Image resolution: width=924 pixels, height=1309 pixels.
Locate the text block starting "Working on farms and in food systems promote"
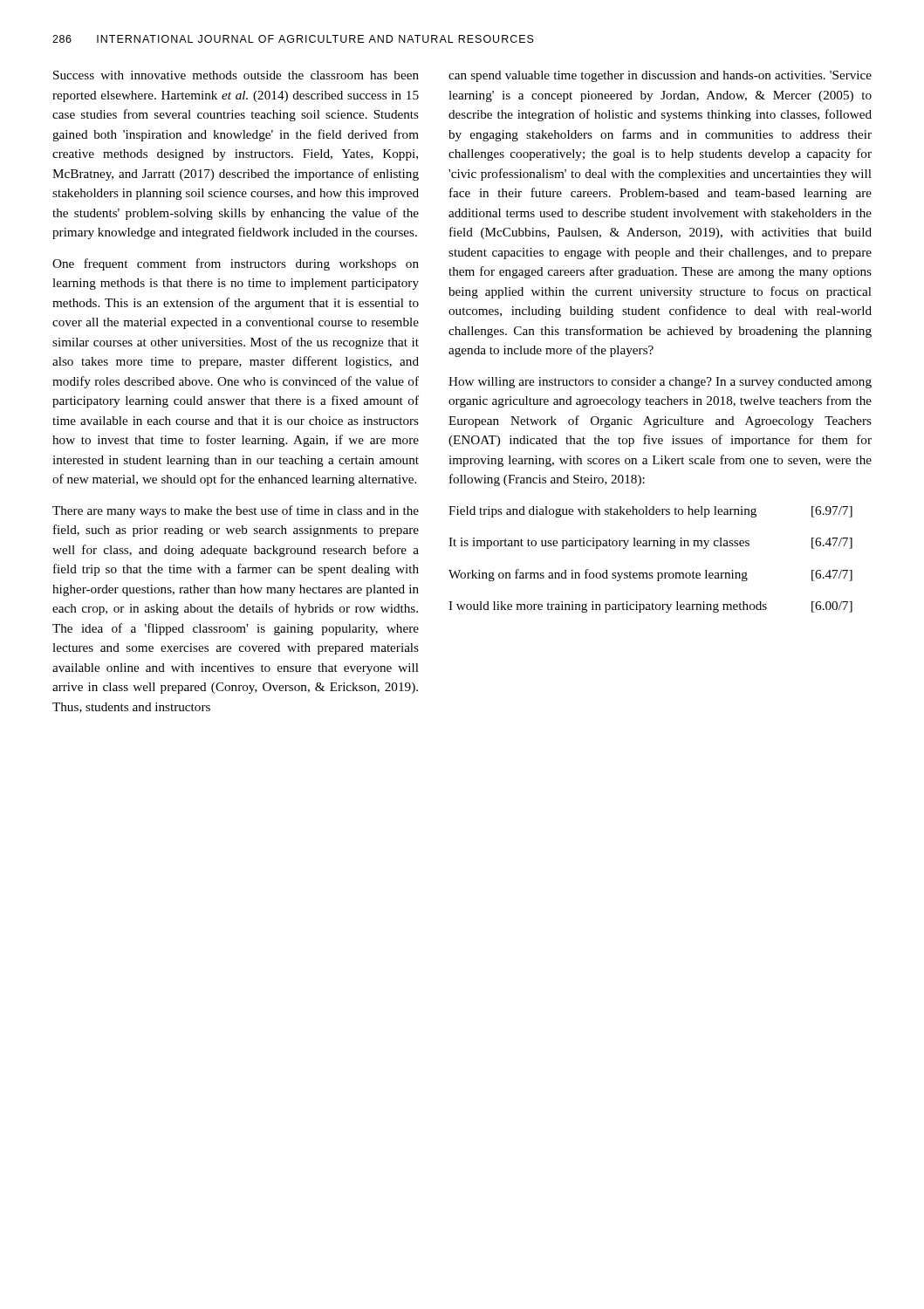point(660,574)
